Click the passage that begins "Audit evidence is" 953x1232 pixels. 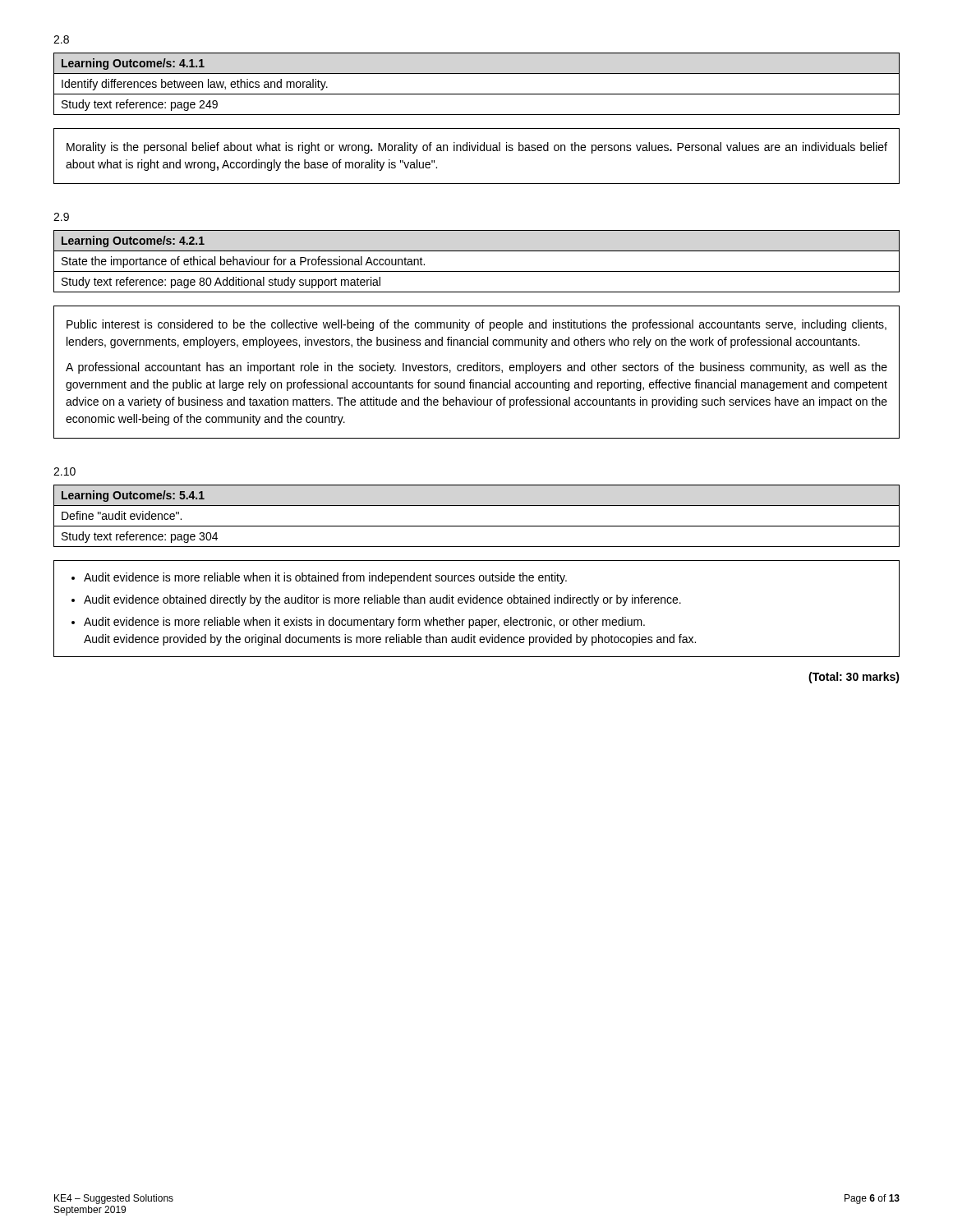(476, 609)
